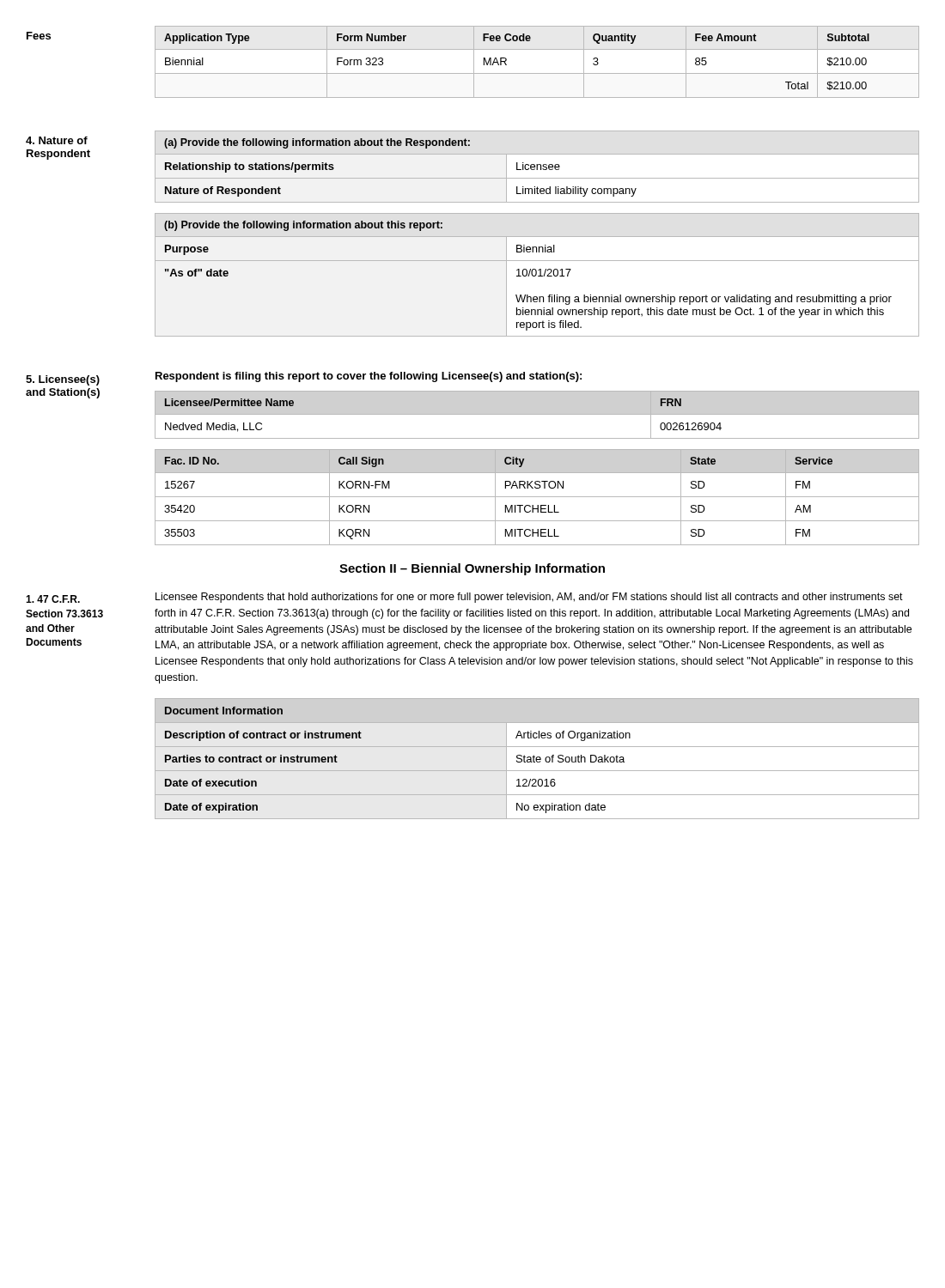945x1288 pixels.
Task: Navigate to the block starting "Licensee Respondents that hold authorizations for one"
Action: 534,637
